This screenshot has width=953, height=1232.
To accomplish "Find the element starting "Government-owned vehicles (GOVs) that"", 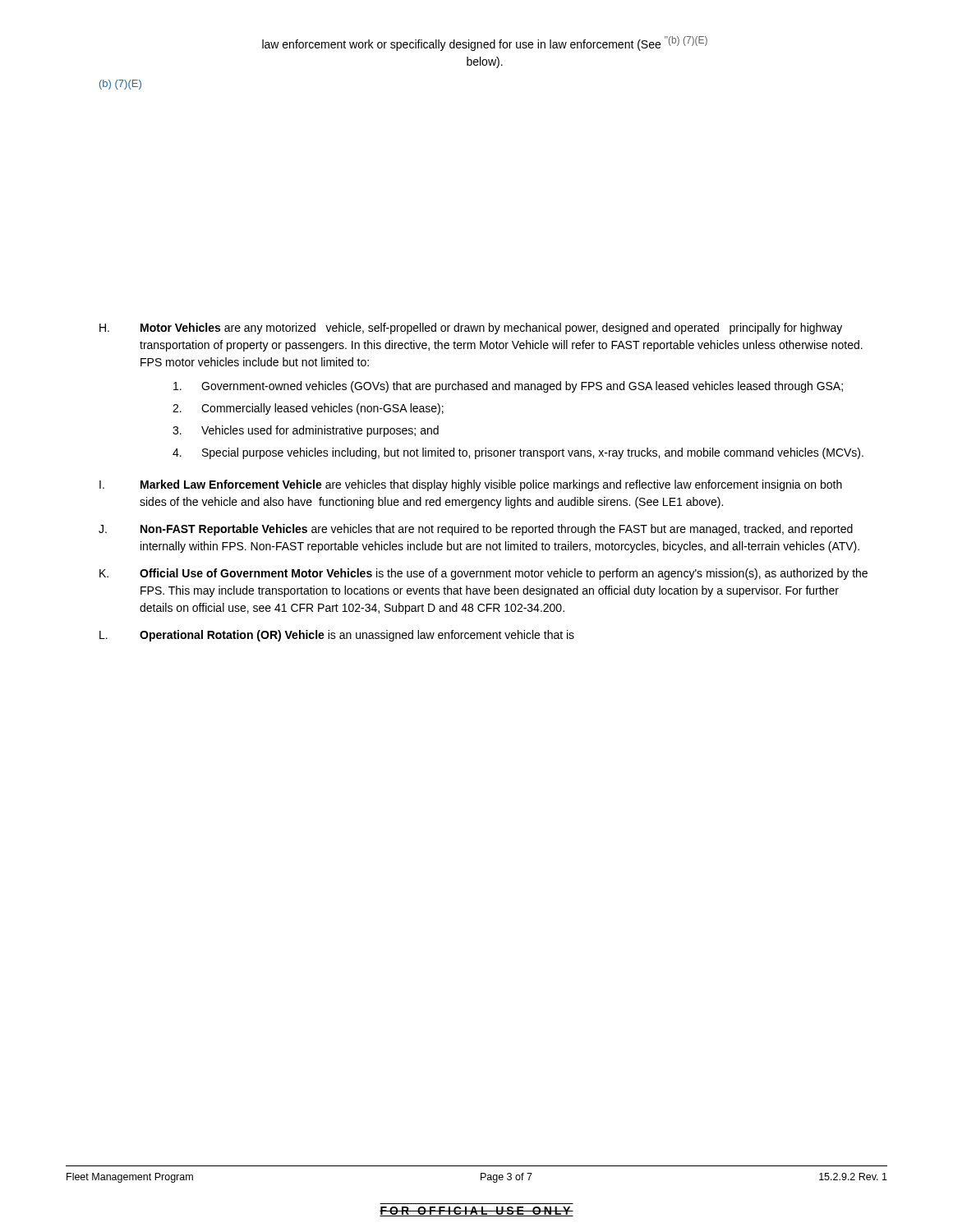I will [522, 386].
